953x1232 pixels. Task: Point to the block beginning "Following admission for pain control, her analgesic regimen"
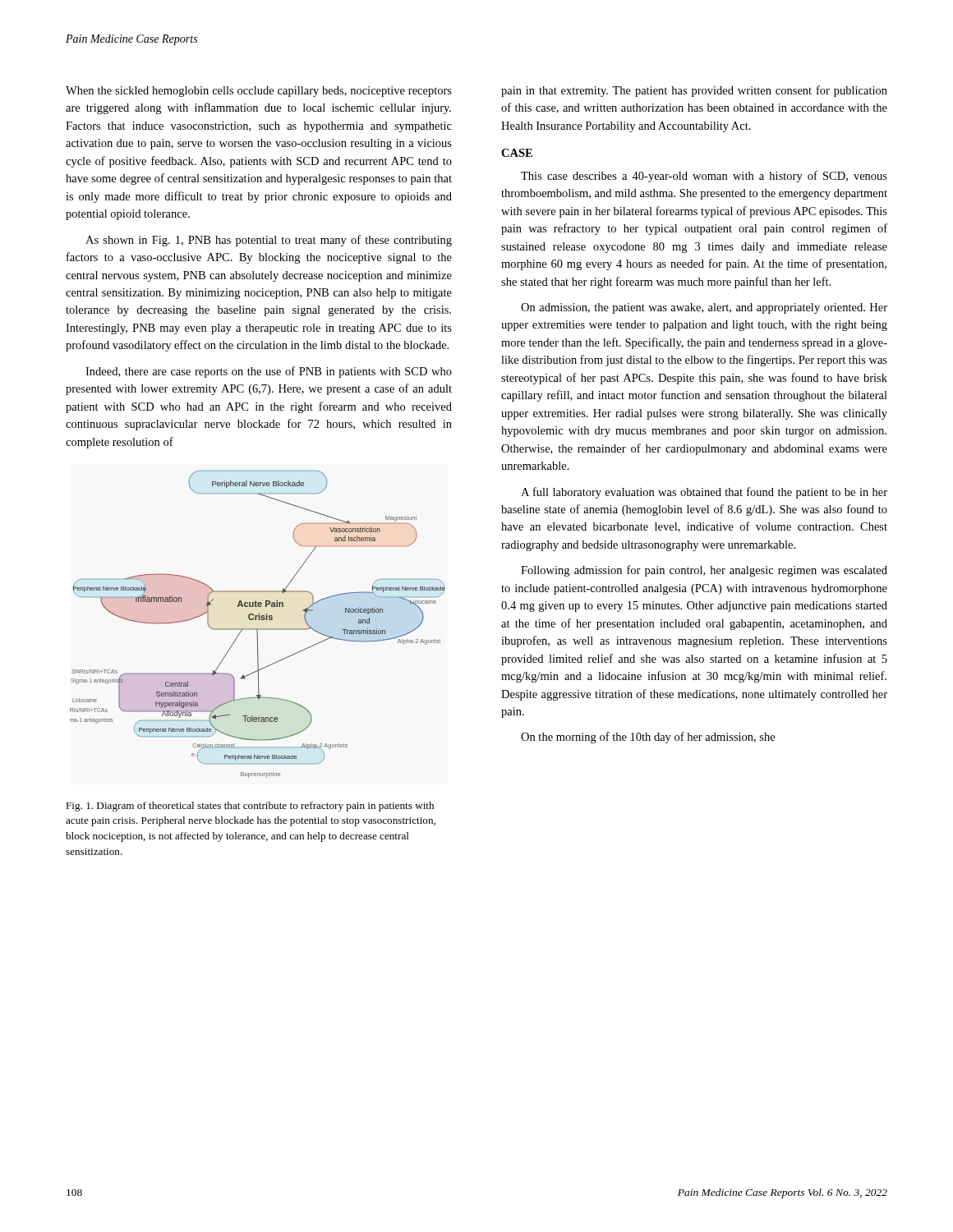694,641
